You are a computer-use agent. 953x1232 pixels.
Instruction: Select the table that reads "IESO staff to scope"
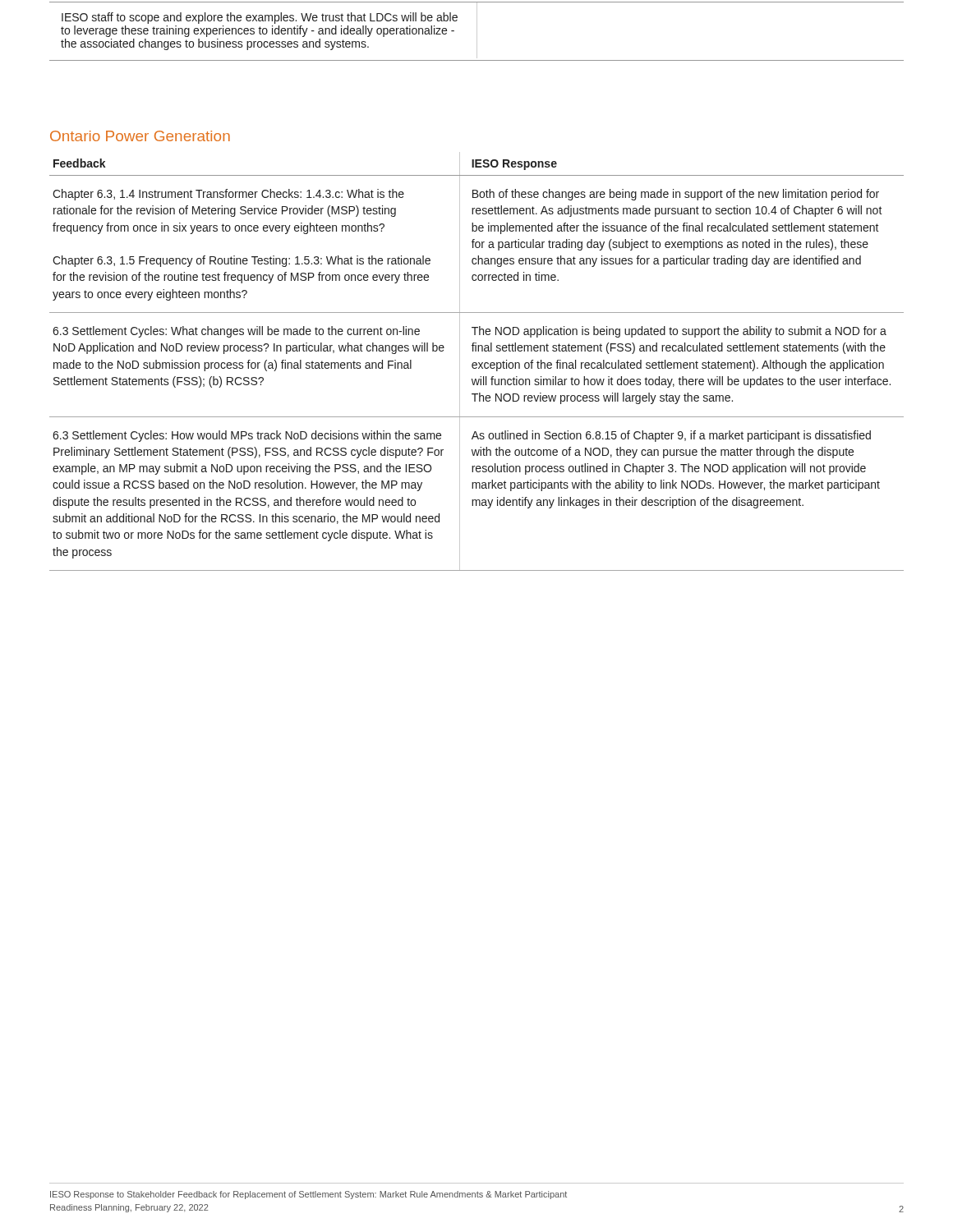pyautogui.click(x=476, y=30)
